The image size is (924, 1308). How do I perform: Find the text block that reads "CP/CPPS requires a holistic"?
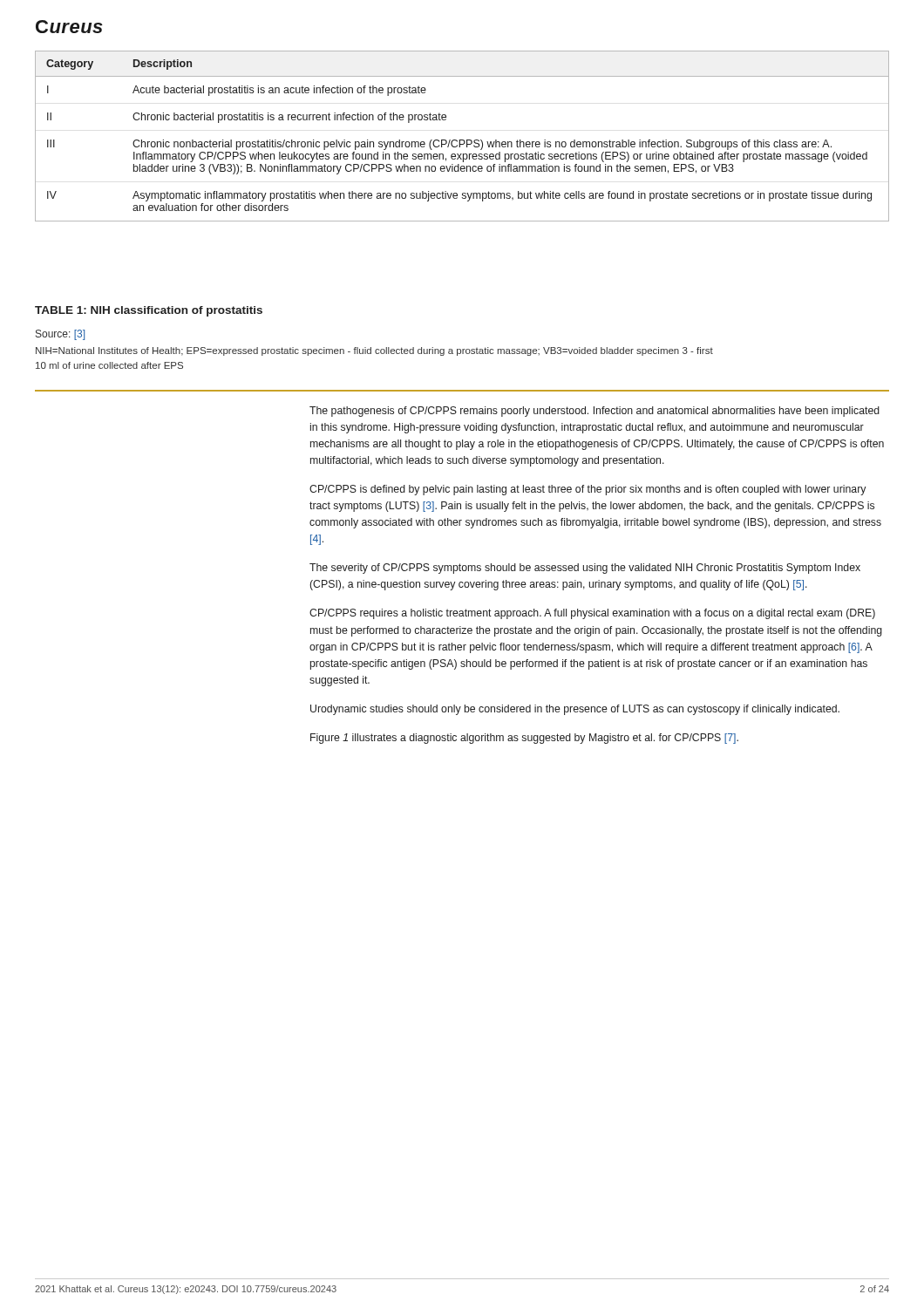[x=596, y=647]
